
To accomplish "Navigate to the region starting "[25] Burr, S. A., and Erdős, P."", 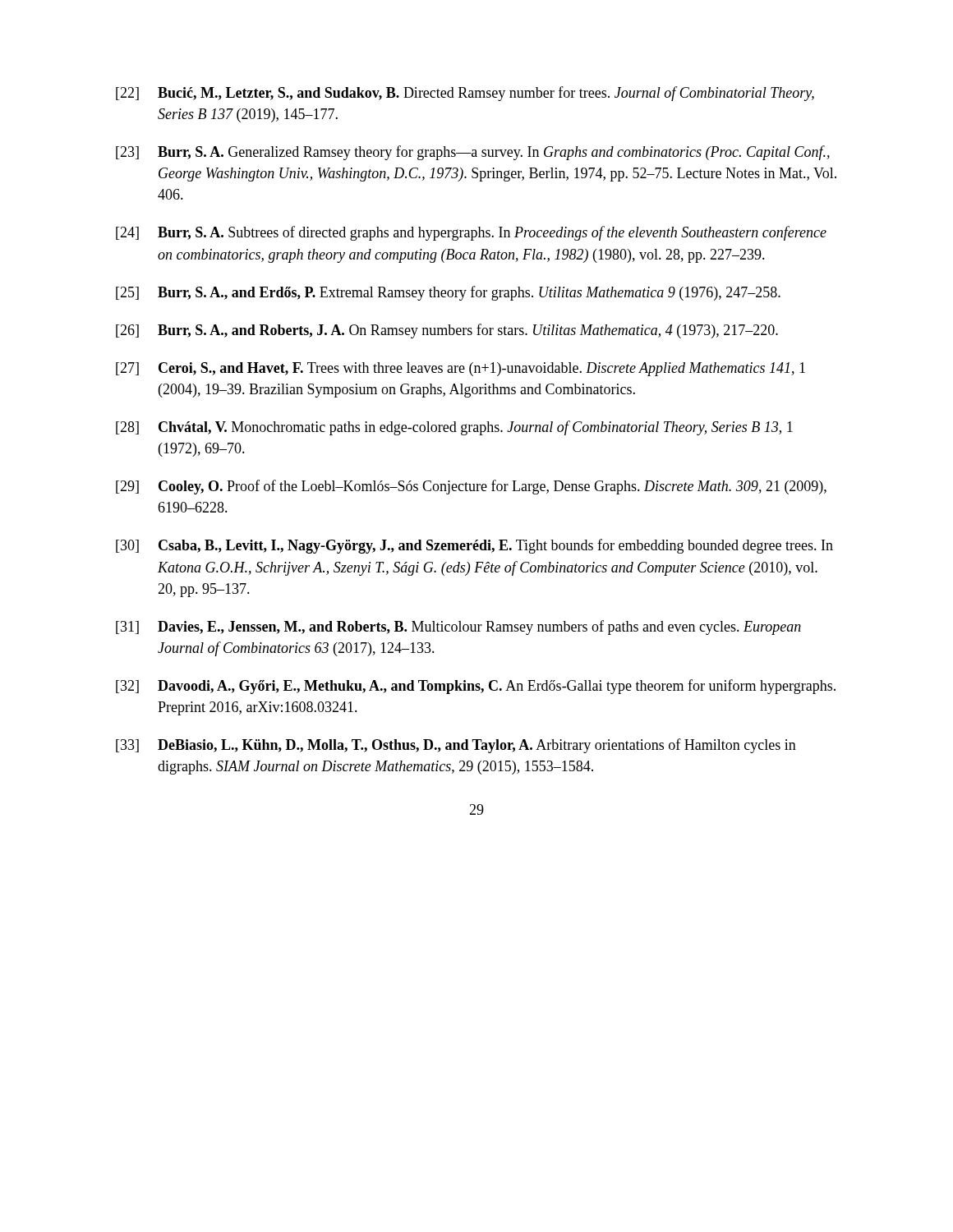I will click(476, 292).
